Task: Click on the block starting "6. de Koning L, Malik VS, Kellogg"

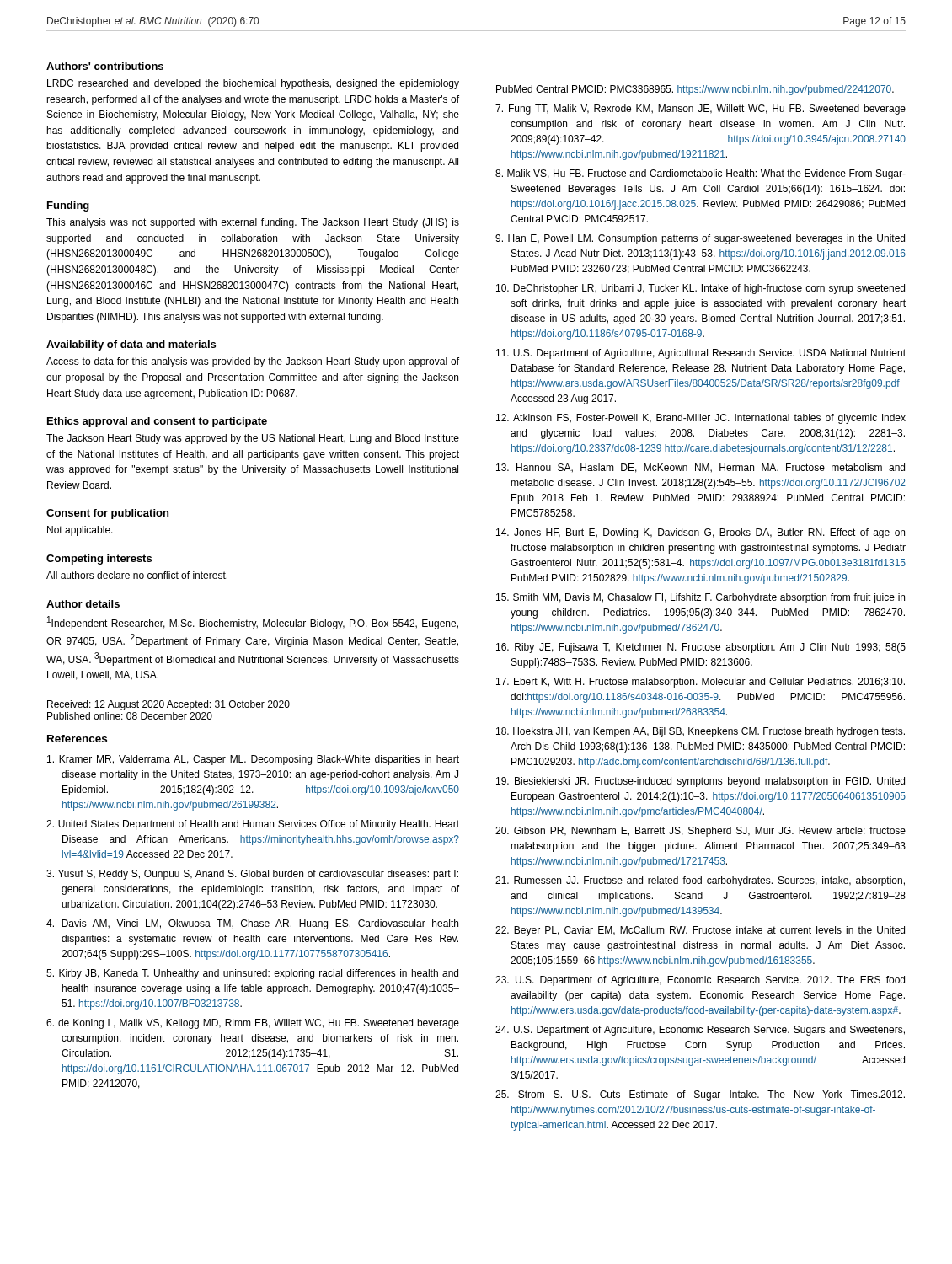Action: [x=253, y=1053]
